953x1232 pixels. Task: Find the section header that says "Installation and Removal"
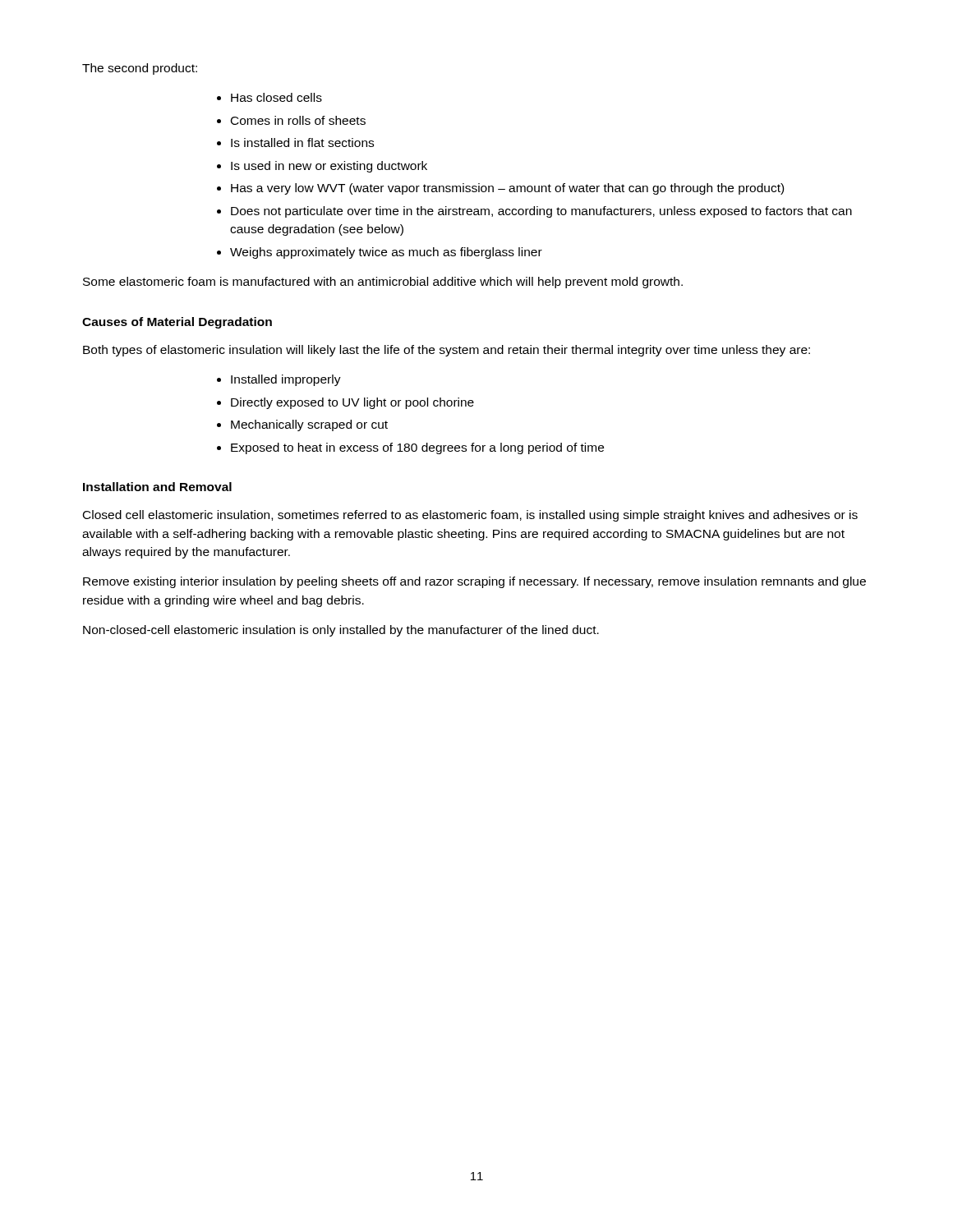tap(157, 487)
